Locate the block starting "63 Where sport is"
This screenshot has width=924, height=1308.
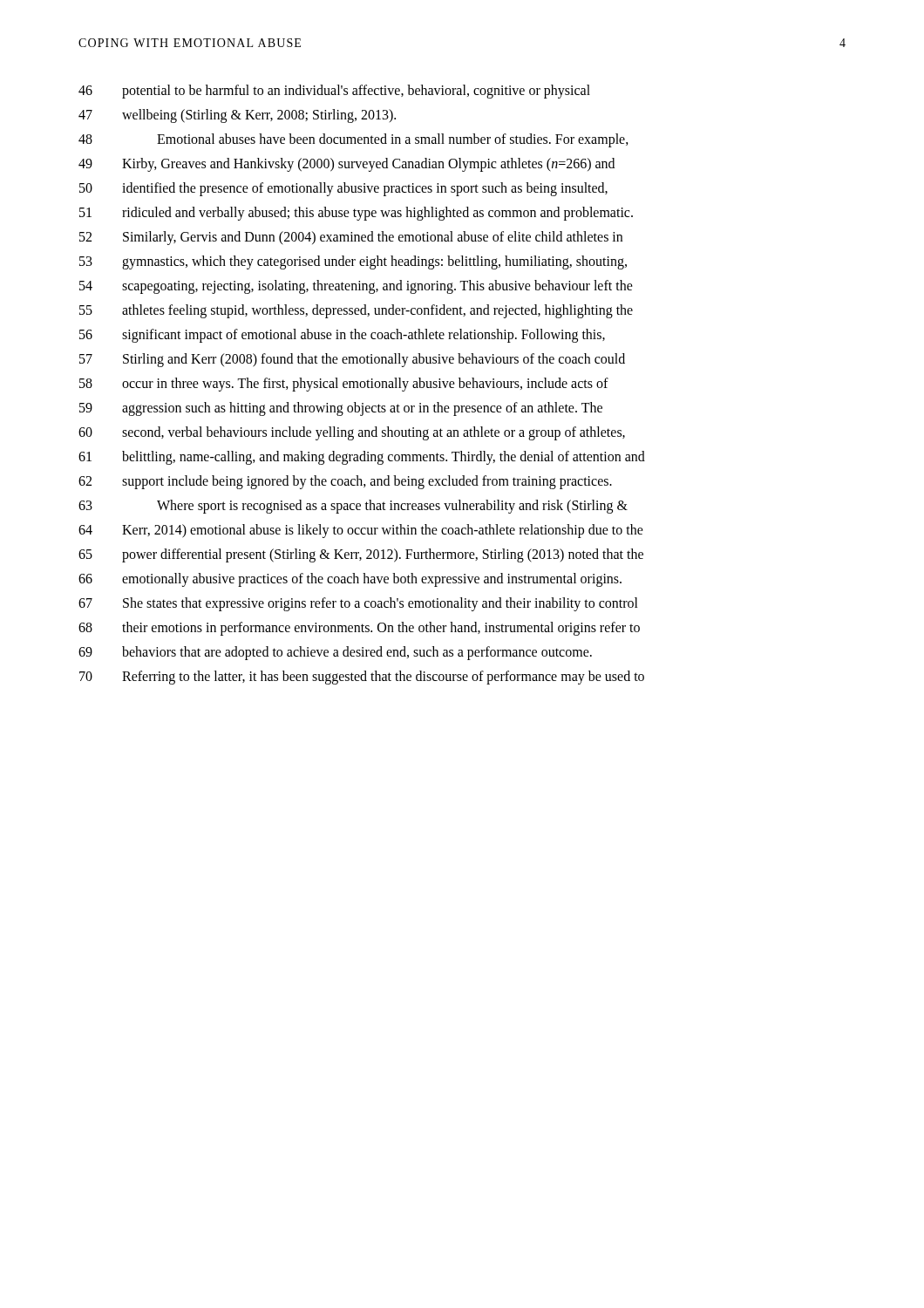(462, 591)
